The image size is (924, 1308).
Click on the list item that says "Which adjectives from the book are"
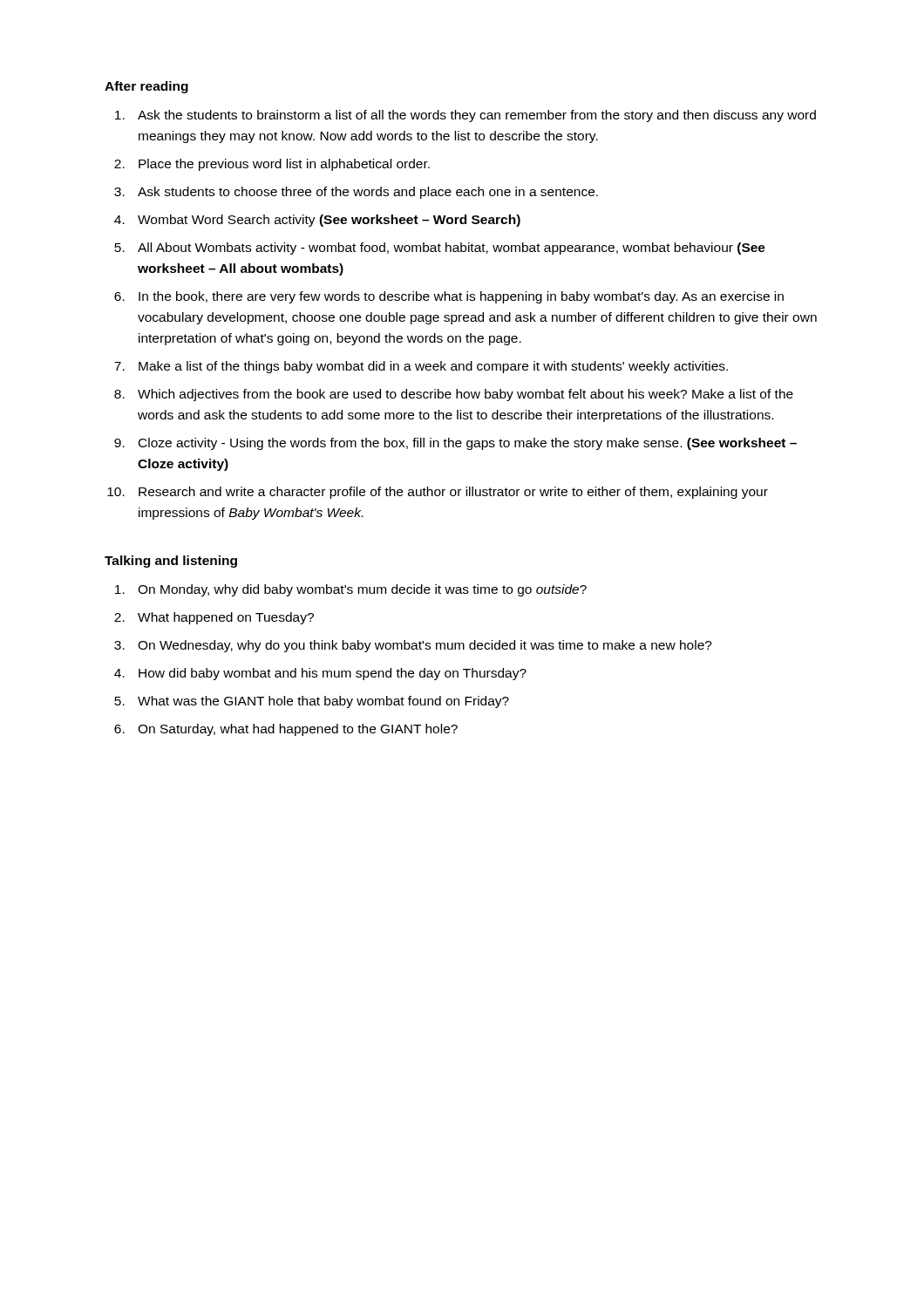click(479, 405)
